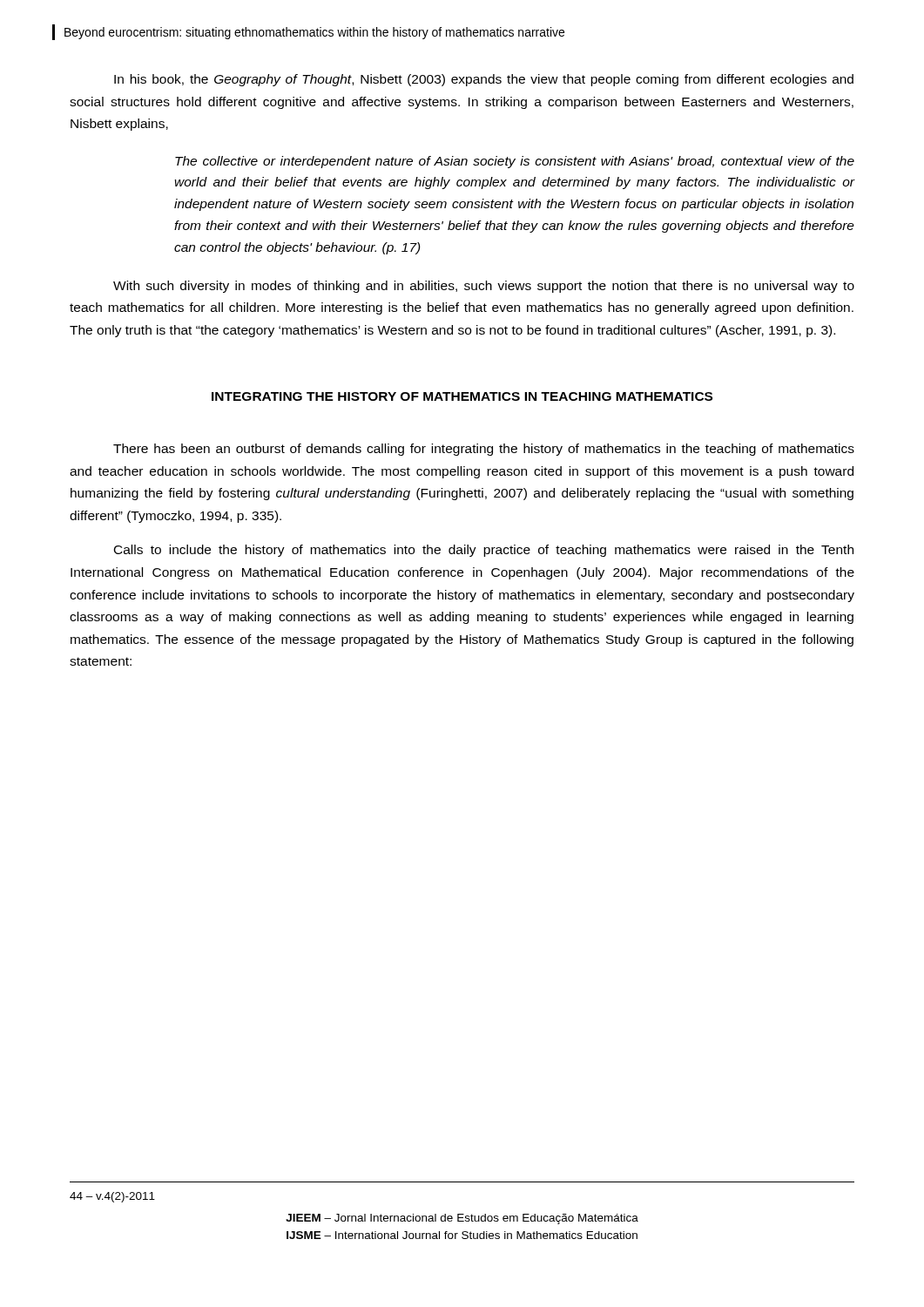Screen dimensions: 1307x924
Task: Navigate to the text block starting "The collective or interdependent nature of Asian"
Action: point(514,204)
